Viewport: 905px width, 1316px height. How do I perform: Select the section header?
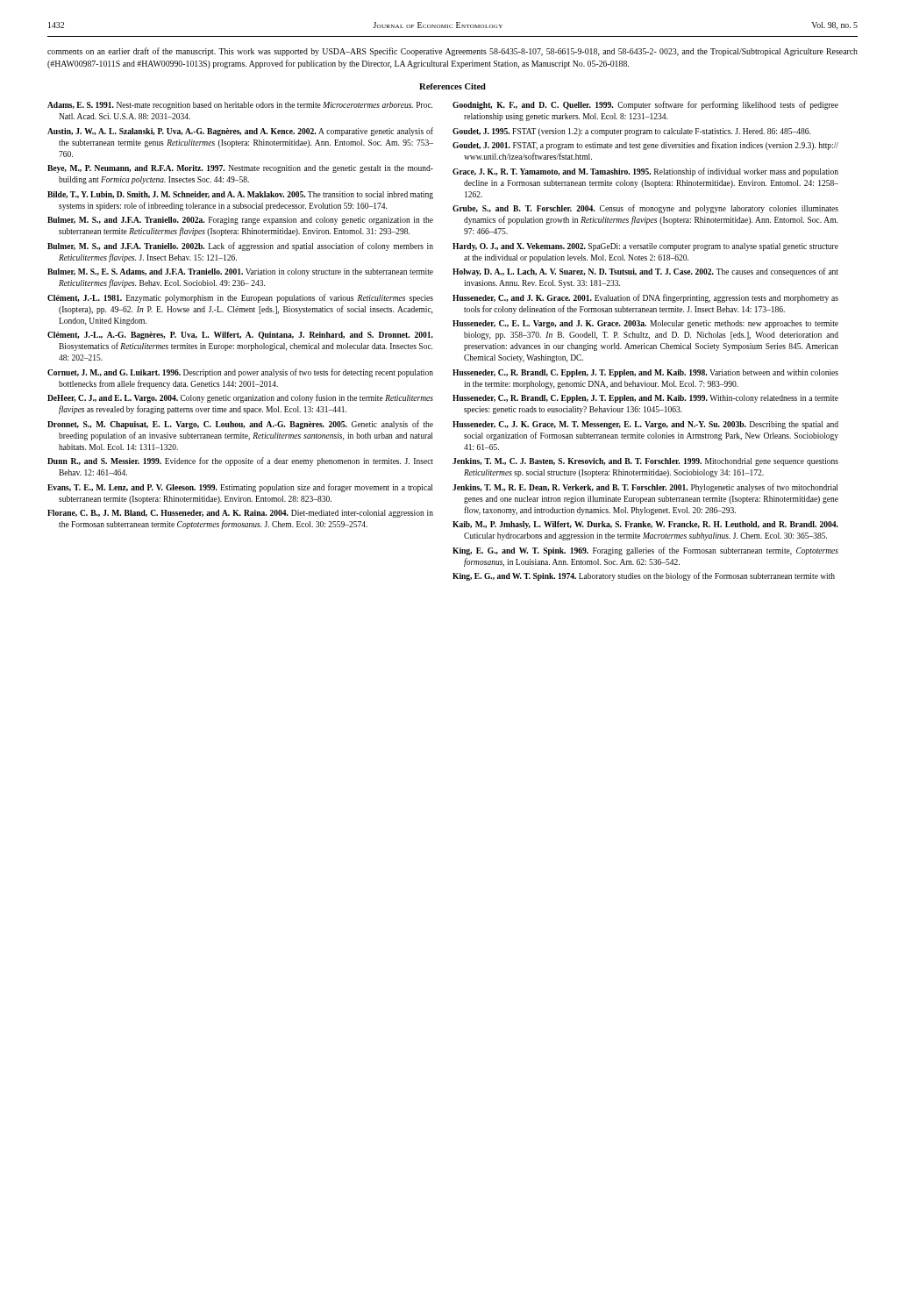(x=452, y=87)
